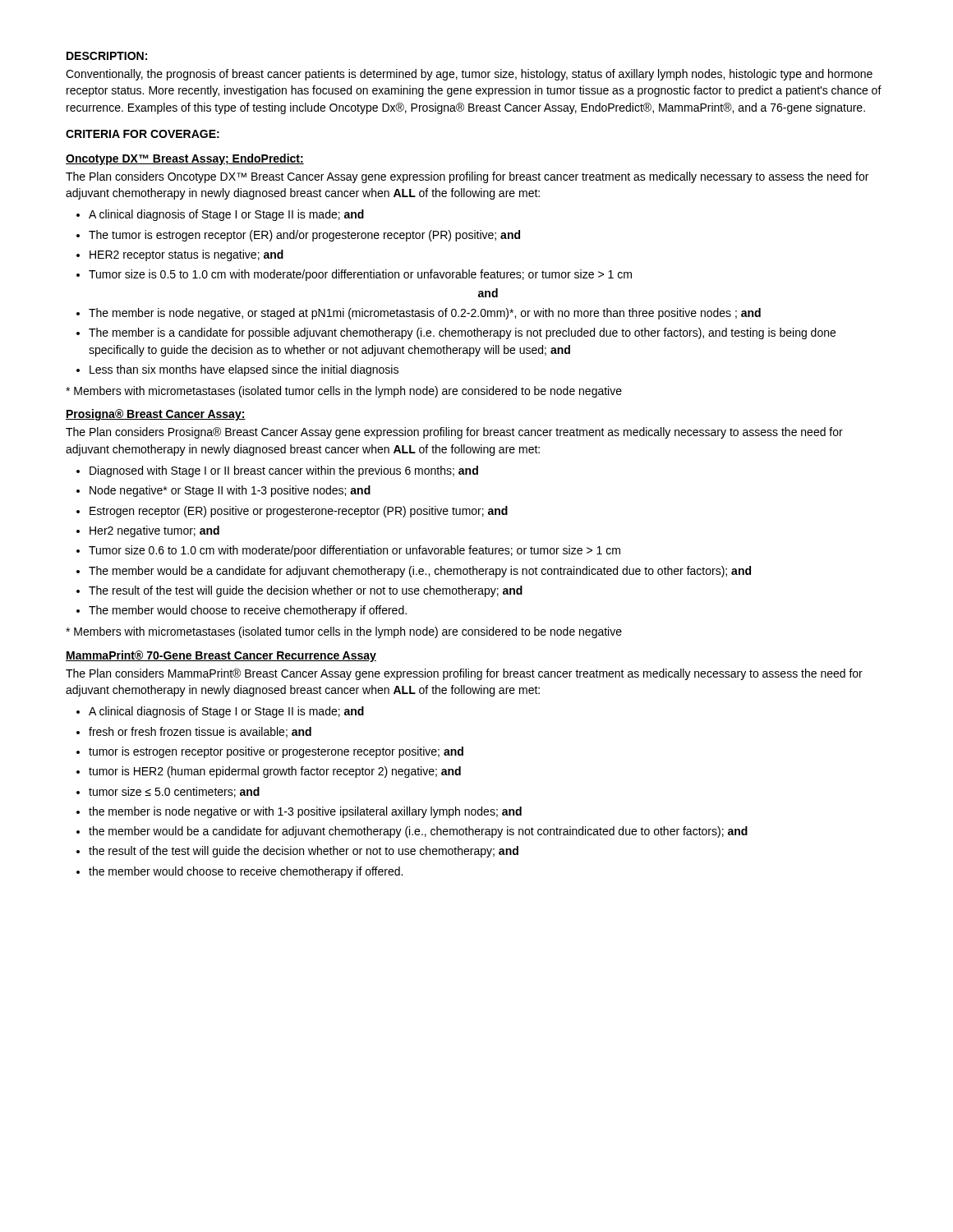
Task: Point to the region starting "The member would be"
Action: click(476, 571)
